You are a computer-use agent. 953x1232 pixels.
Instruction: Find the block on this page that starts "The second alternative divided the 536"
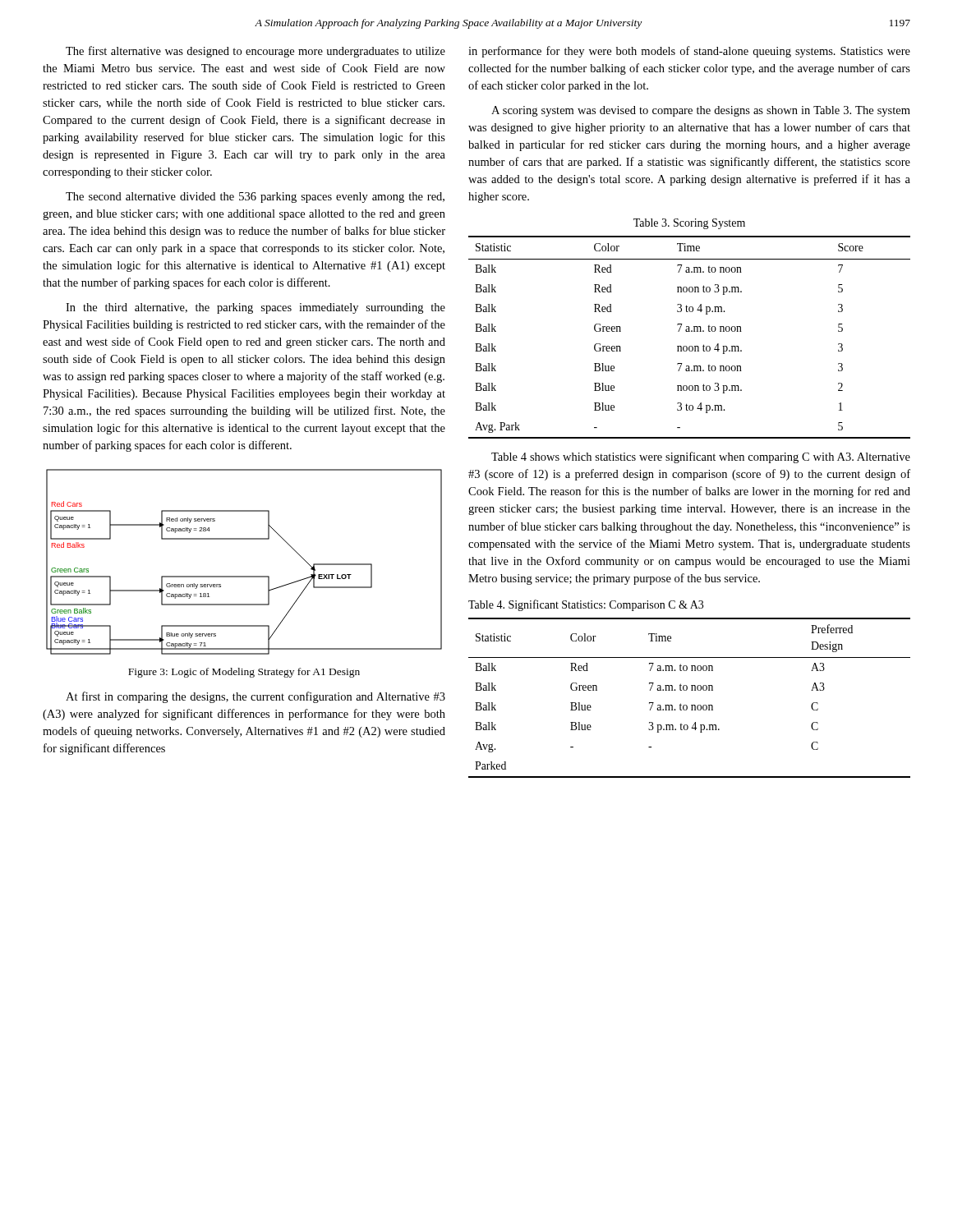244,240
